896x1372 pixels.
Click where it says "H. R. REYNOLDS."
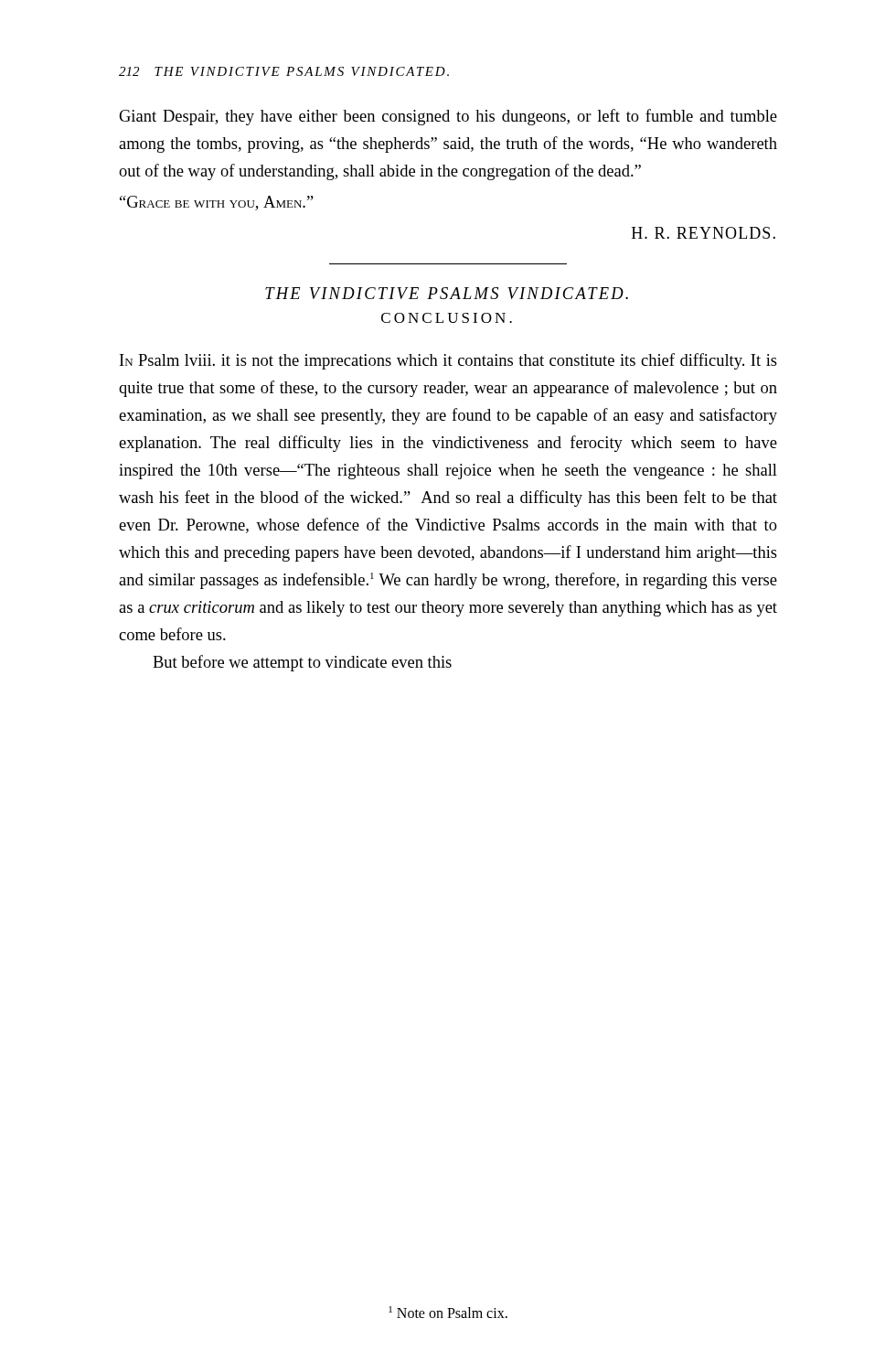click(x=704, y=233)
